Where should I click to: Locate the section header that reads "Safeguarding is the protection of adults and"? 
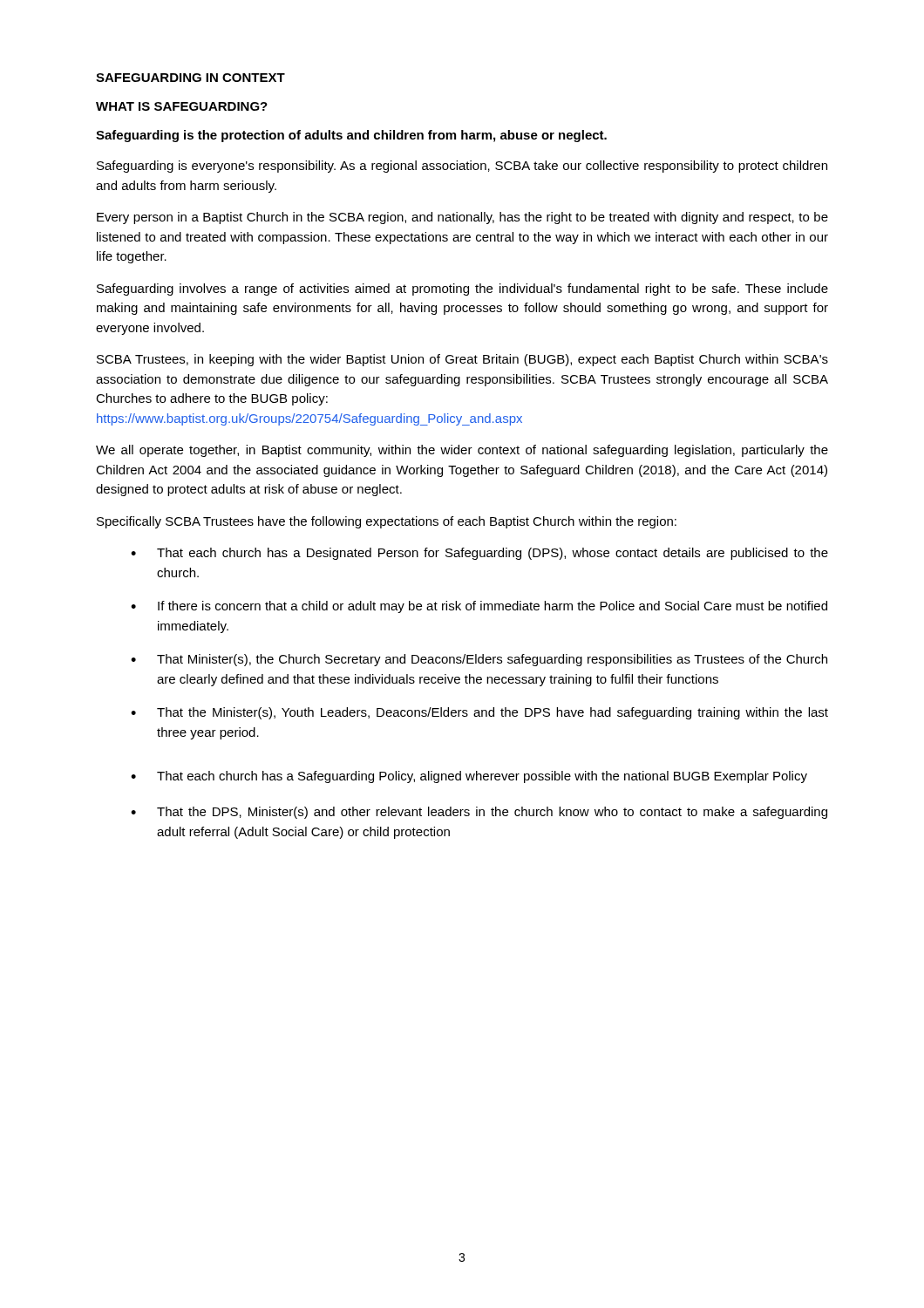[352, 135]
